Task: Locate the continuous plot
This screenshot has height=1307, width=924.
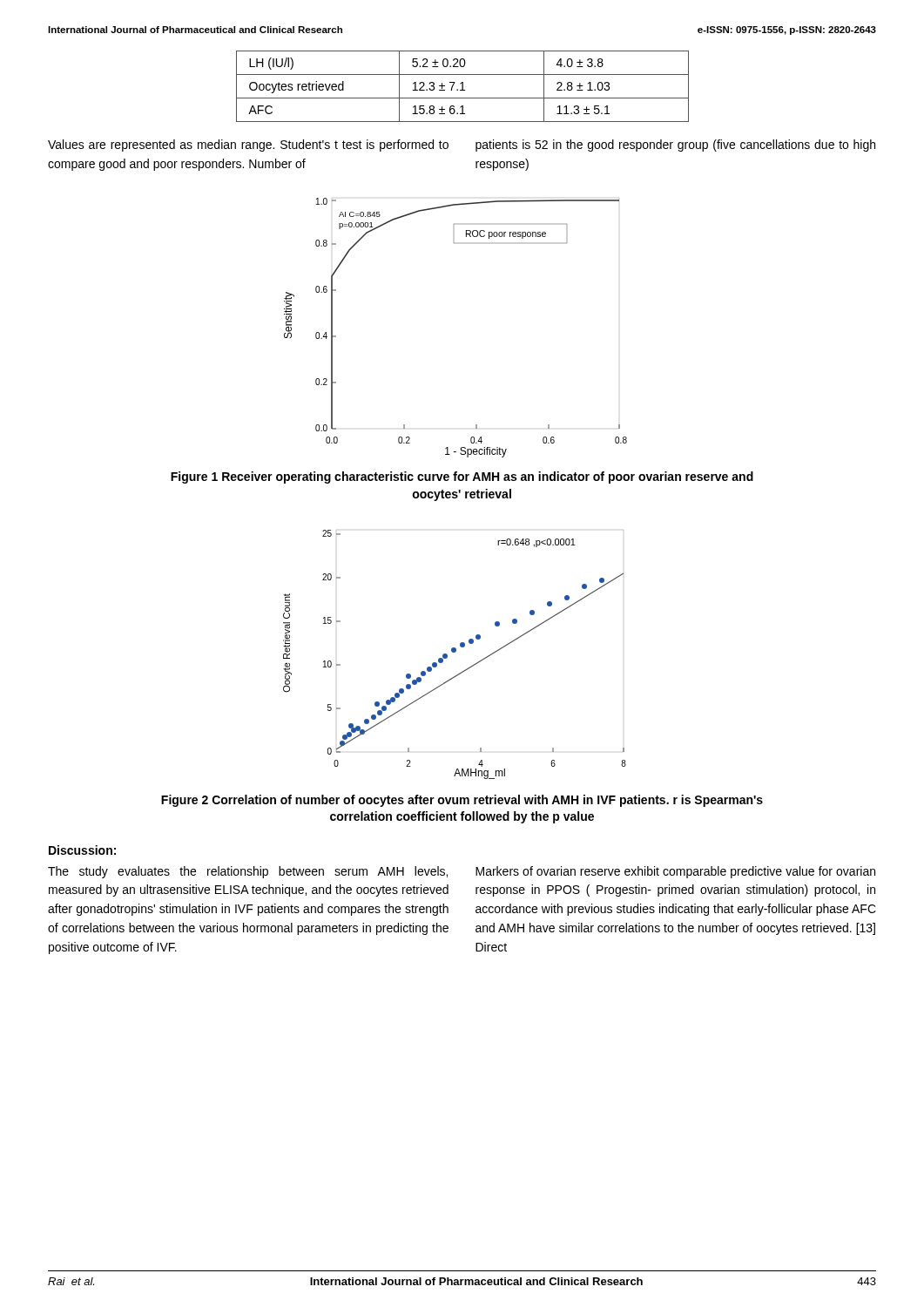Action: [462, 326]
